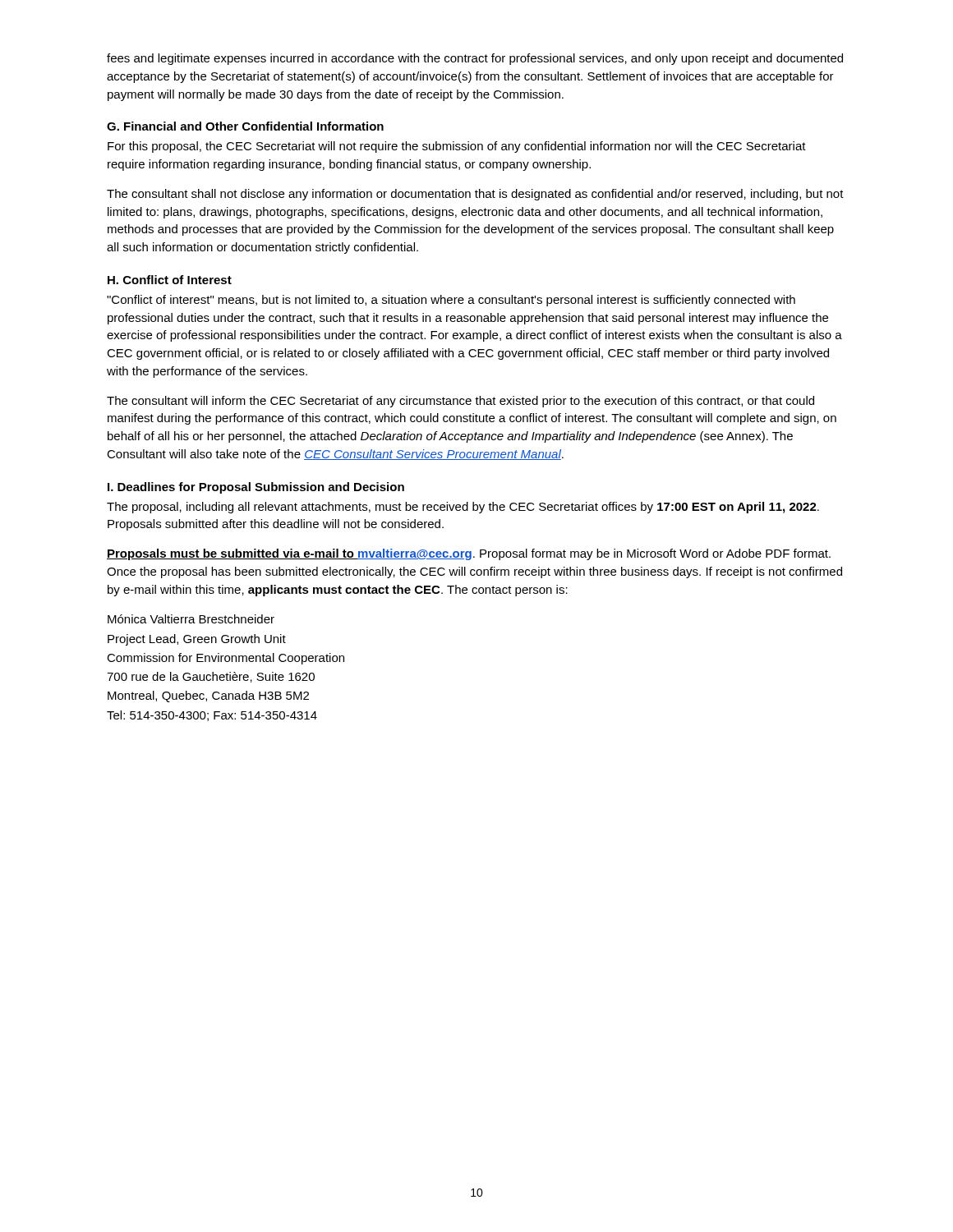Click on the region starting "Proposals must be submitted"
The width and height of the screenshot is (953, 1232).
pyautogui.click(x=475, y=571)
